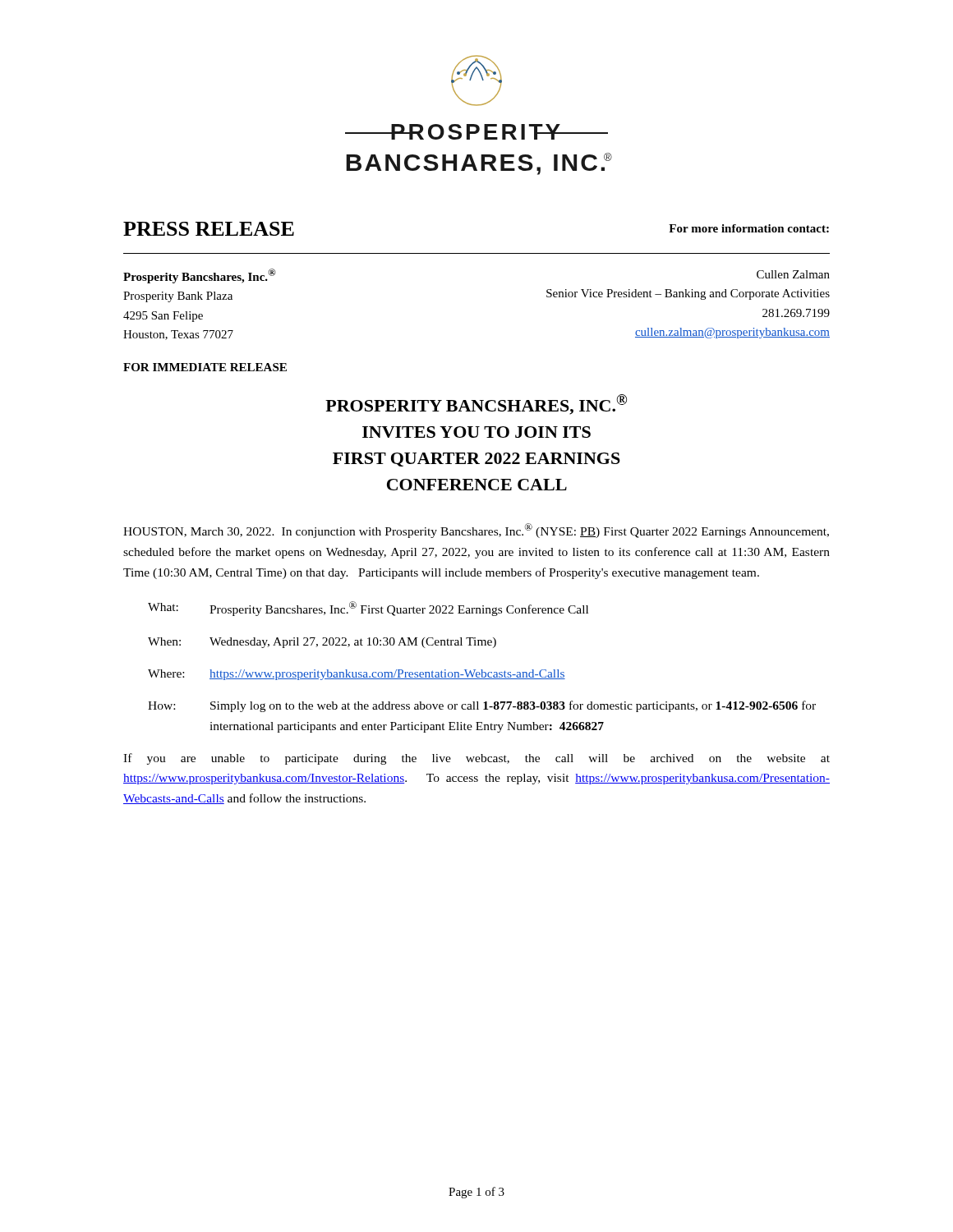Click the title that begins "PROSPERITY BANCSHARES, INC.® INVITES YOU TO"
The height and width of the screenshot is (1232, 953).
pos(476,443)
